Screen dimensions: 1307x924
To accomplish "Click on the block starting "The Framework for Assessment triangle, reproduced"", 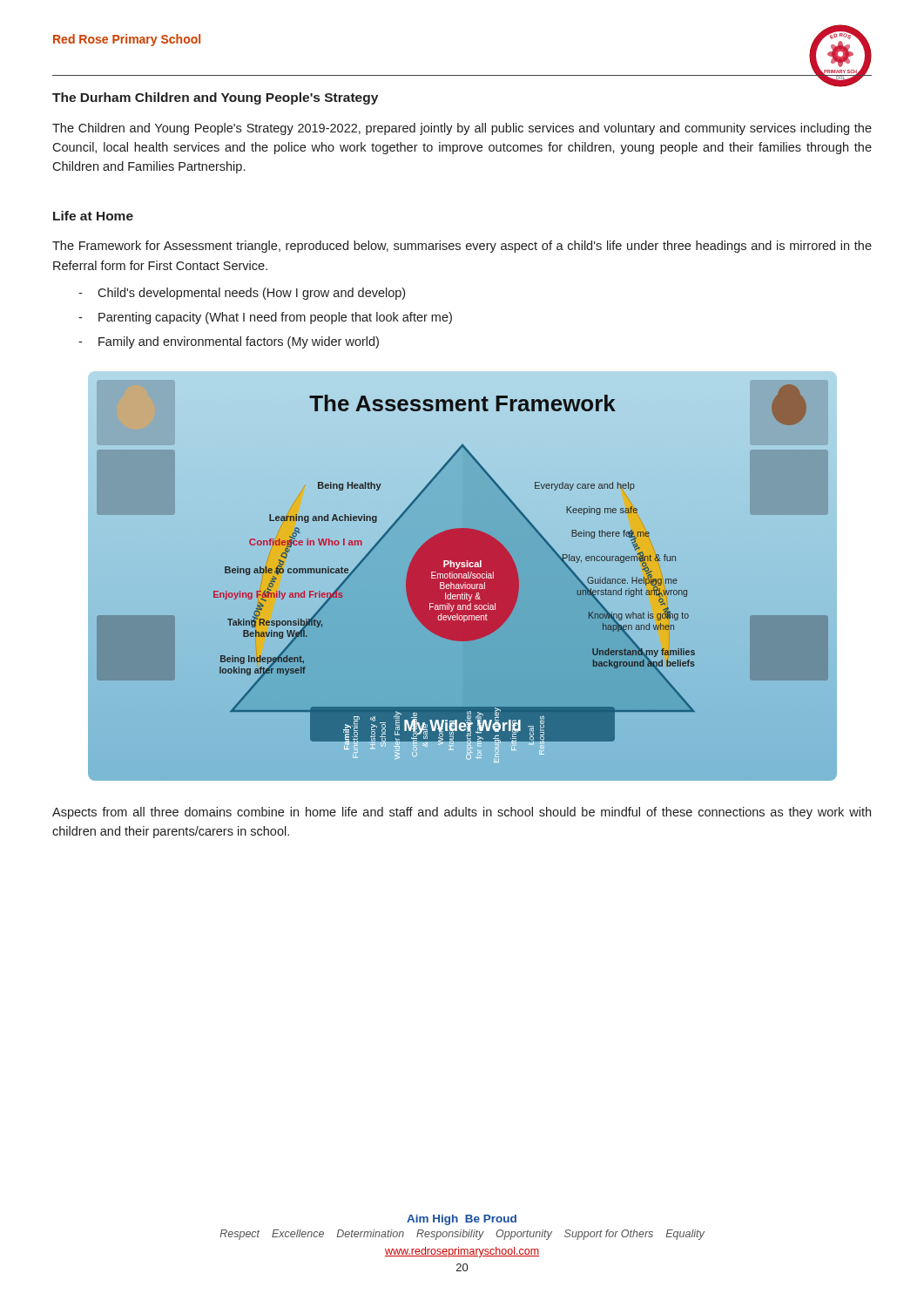I will [462, 256].
